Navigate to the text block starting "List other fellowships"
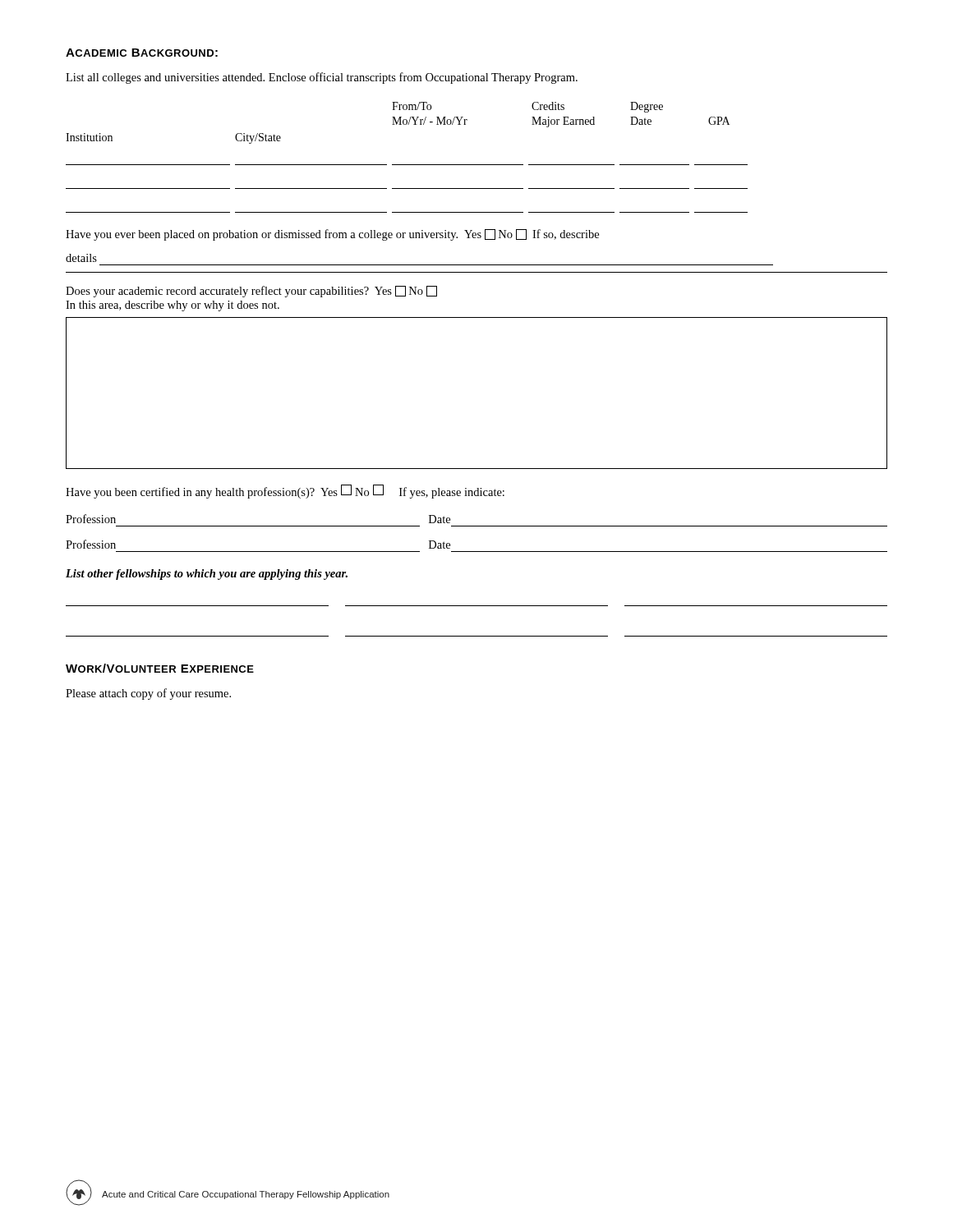This screenshot has width=953, height=1232. pos(207,573)
